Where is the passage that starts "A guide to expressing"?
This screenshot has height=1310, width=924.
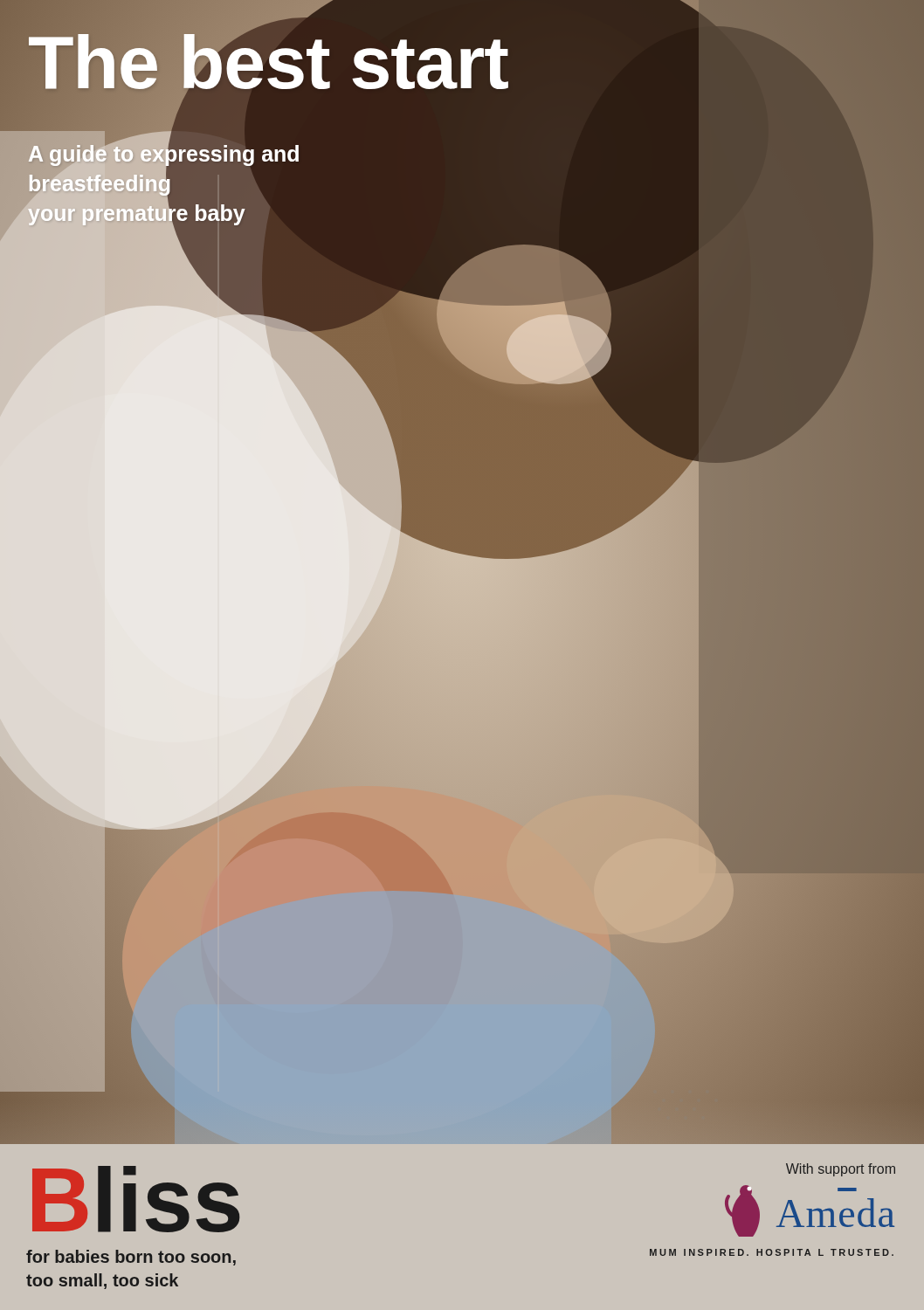[229, 184]
